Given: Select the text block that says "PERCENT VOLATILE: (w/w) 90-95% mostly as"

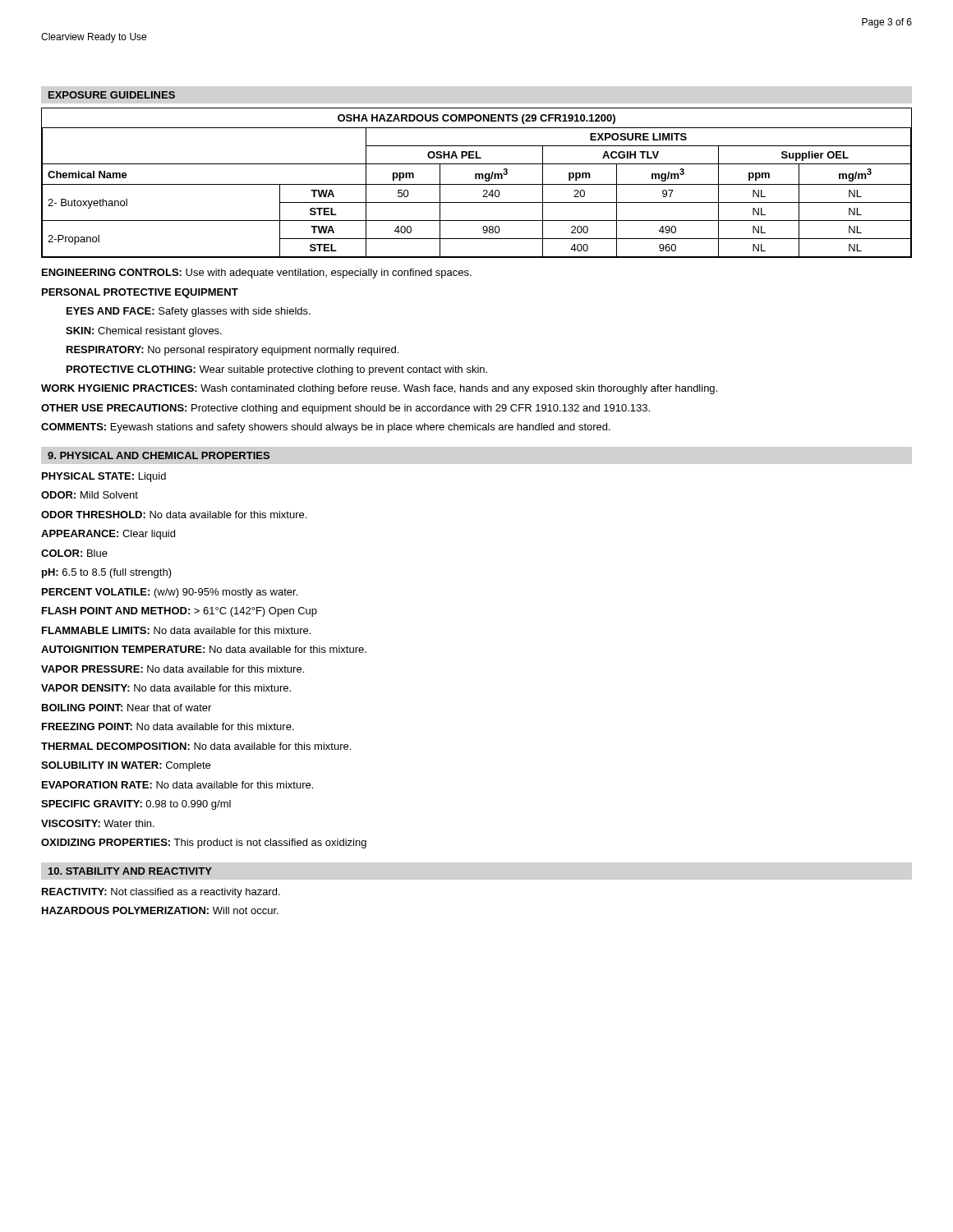Looking at the screenshot, I should [x=170, y=592].
